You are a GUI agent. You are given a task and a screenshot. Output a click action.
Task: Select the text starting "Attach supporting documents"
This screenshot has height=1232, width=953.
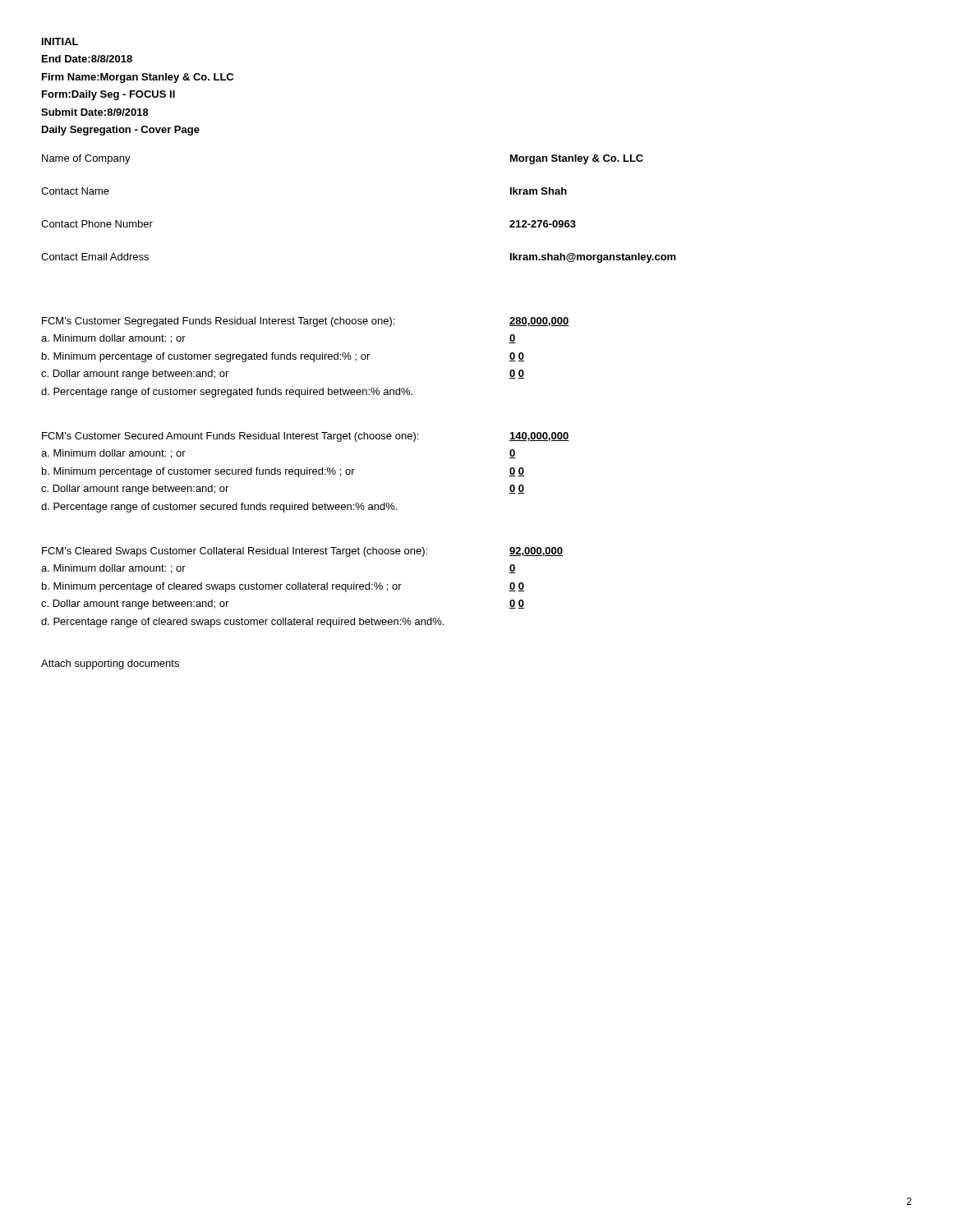click(110, 663)
